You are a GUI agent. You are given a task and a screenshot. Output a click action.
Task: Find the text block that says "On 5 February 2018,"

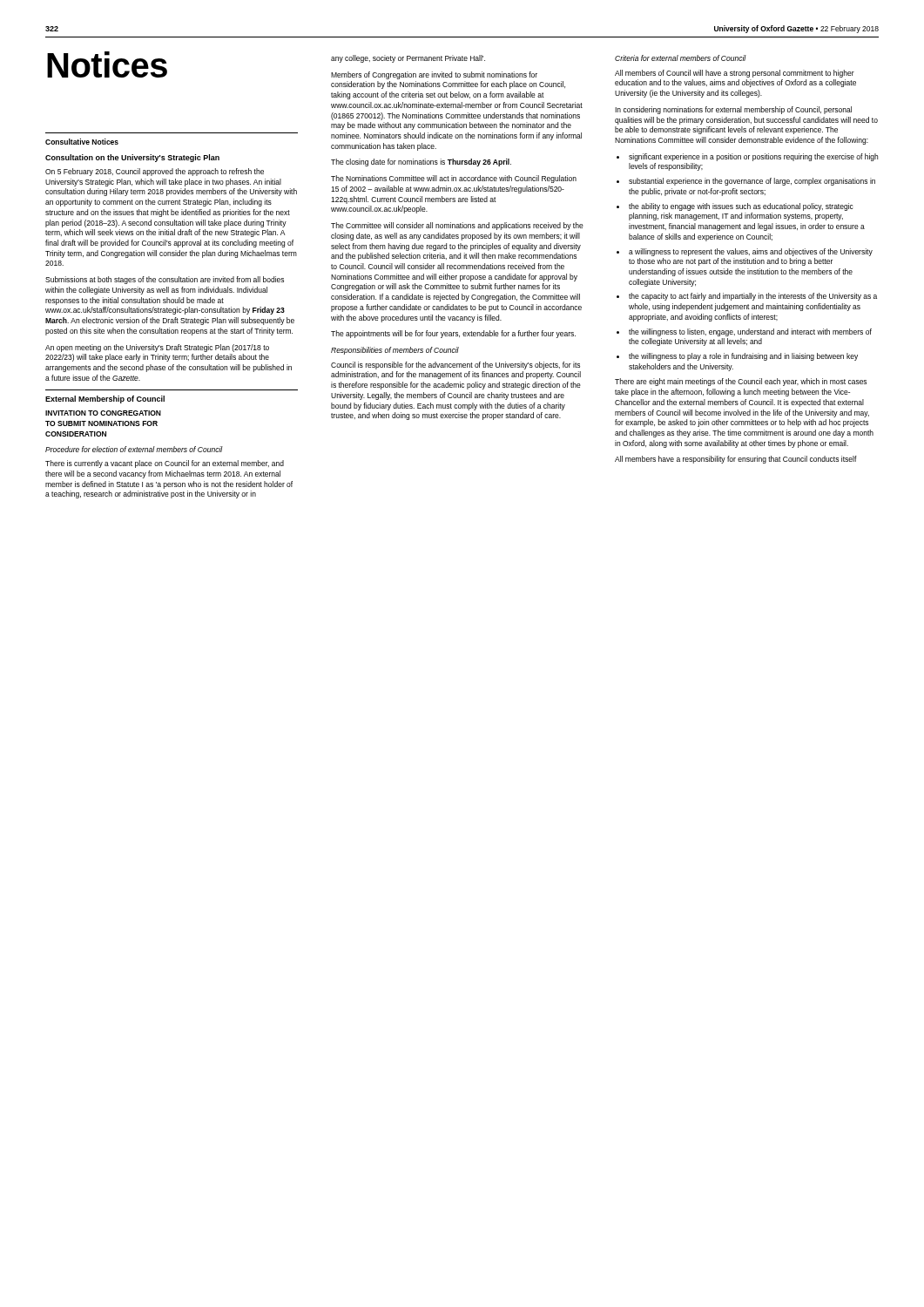click(x=171, y=218)
